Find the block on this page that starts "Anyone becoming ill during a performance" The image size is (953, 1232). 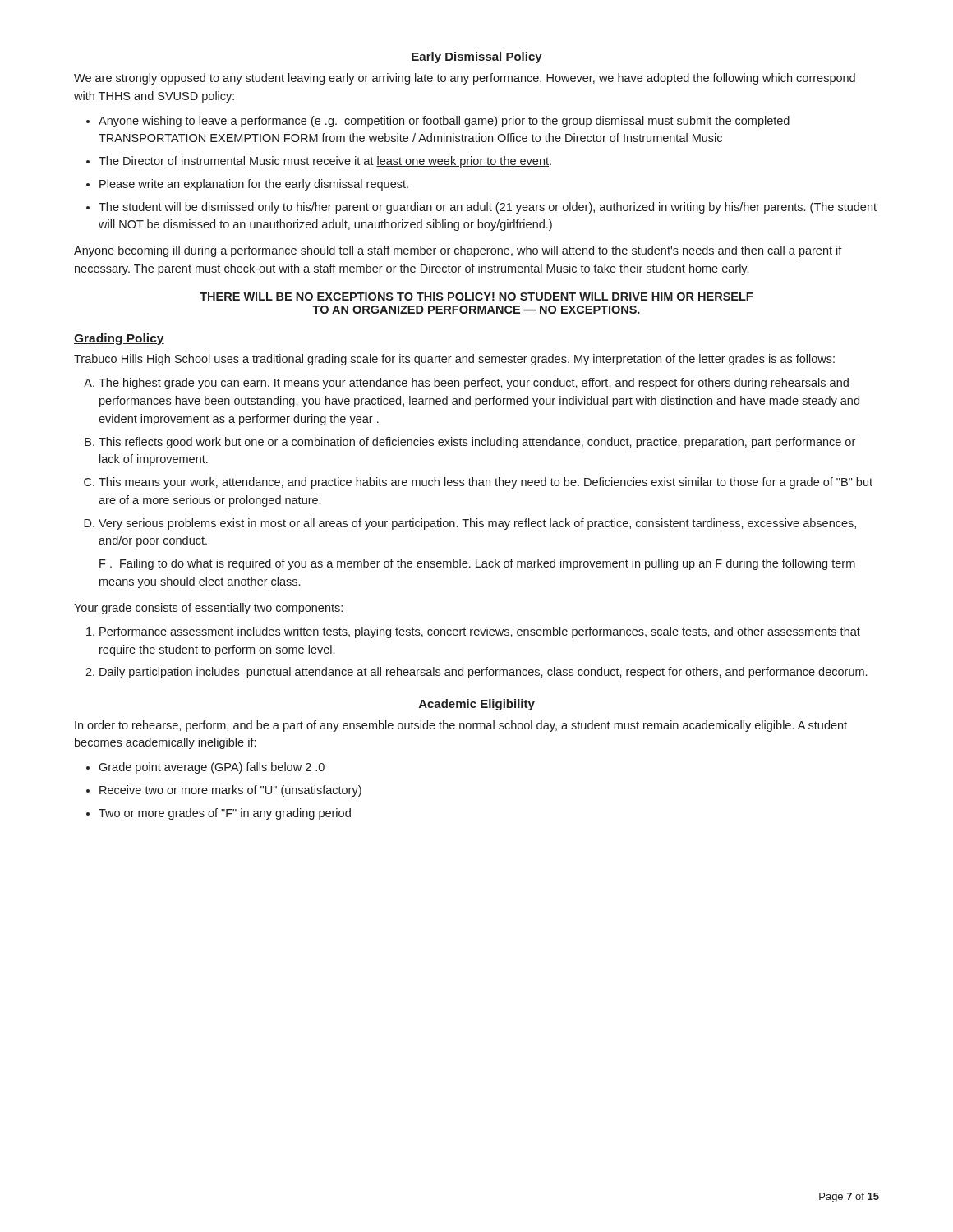[x=458, y=259]
